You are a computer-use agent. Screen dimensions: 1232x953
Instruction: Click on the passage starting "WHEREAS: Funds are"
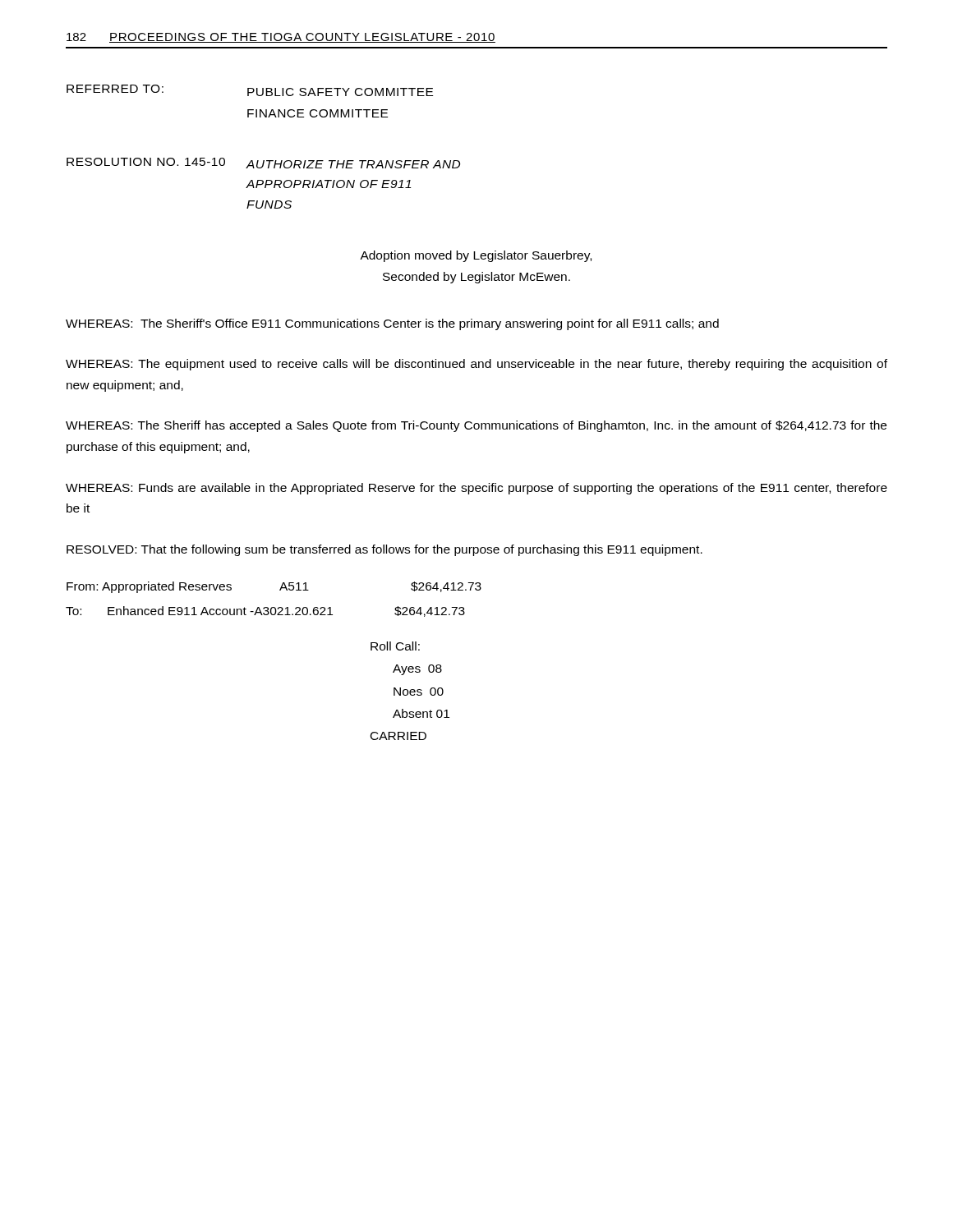coord(476,498)
